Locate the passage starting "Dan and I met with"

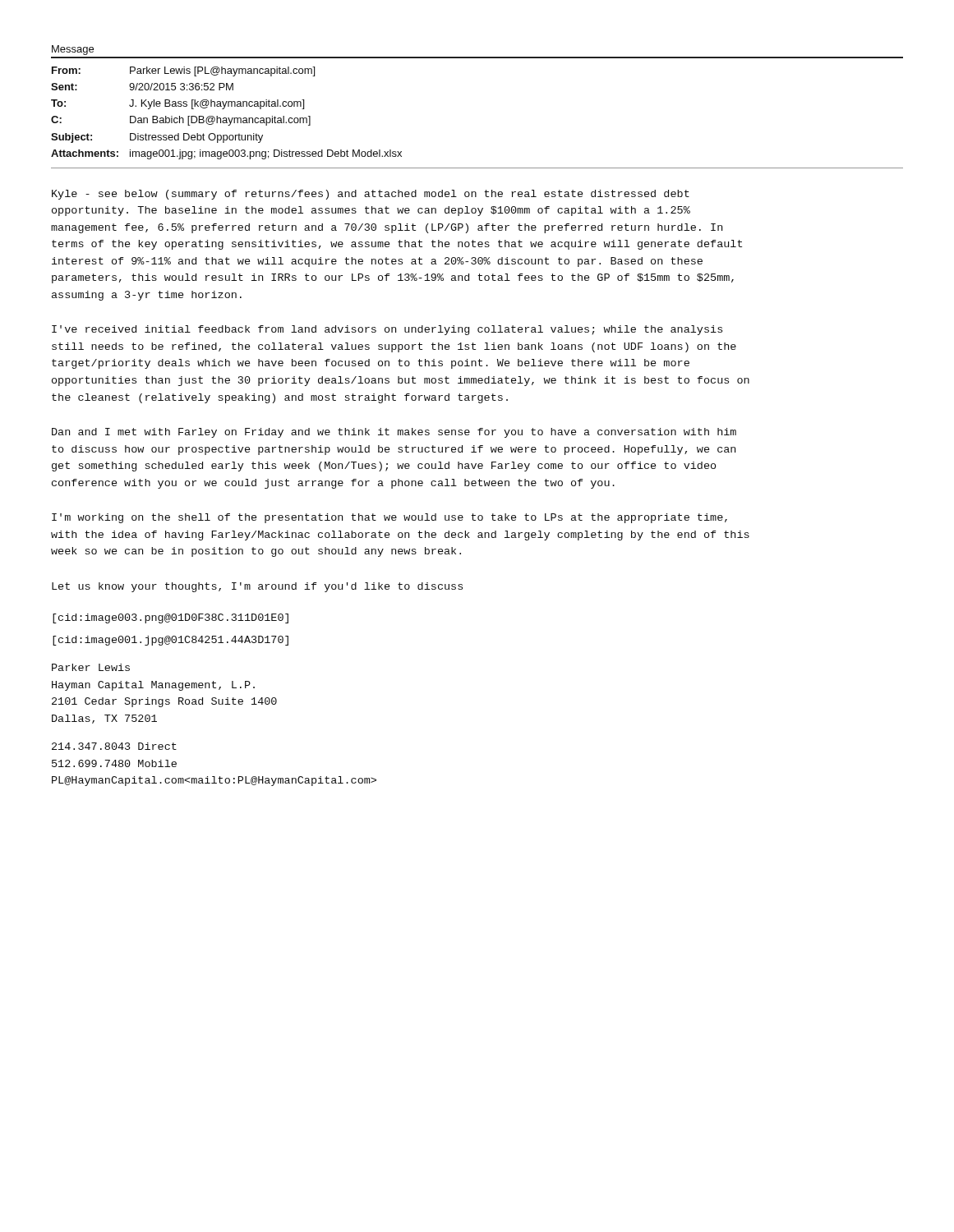coord(394,458)
